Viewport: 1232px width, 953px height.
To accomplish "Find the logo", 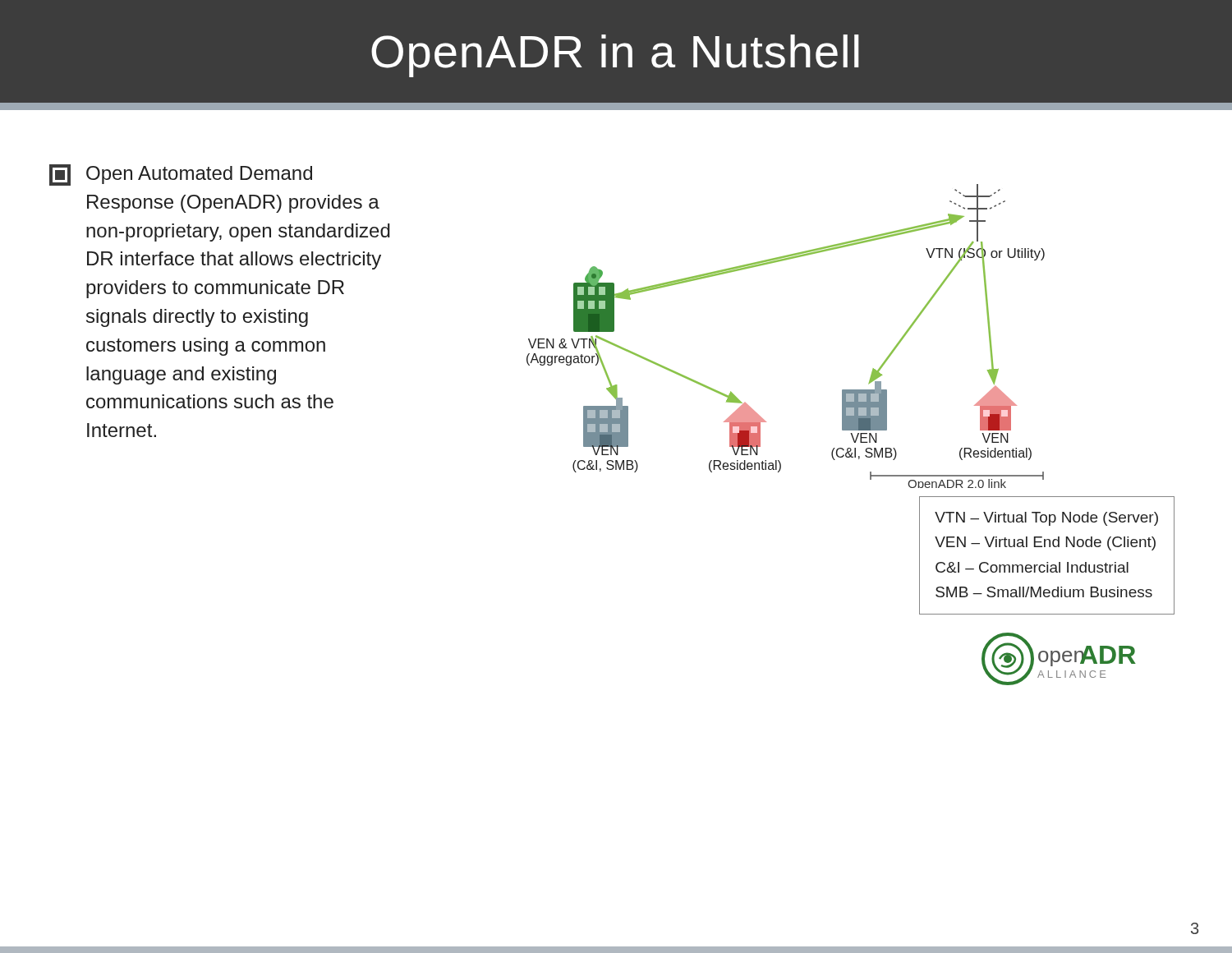I will (x=801, y=659).
